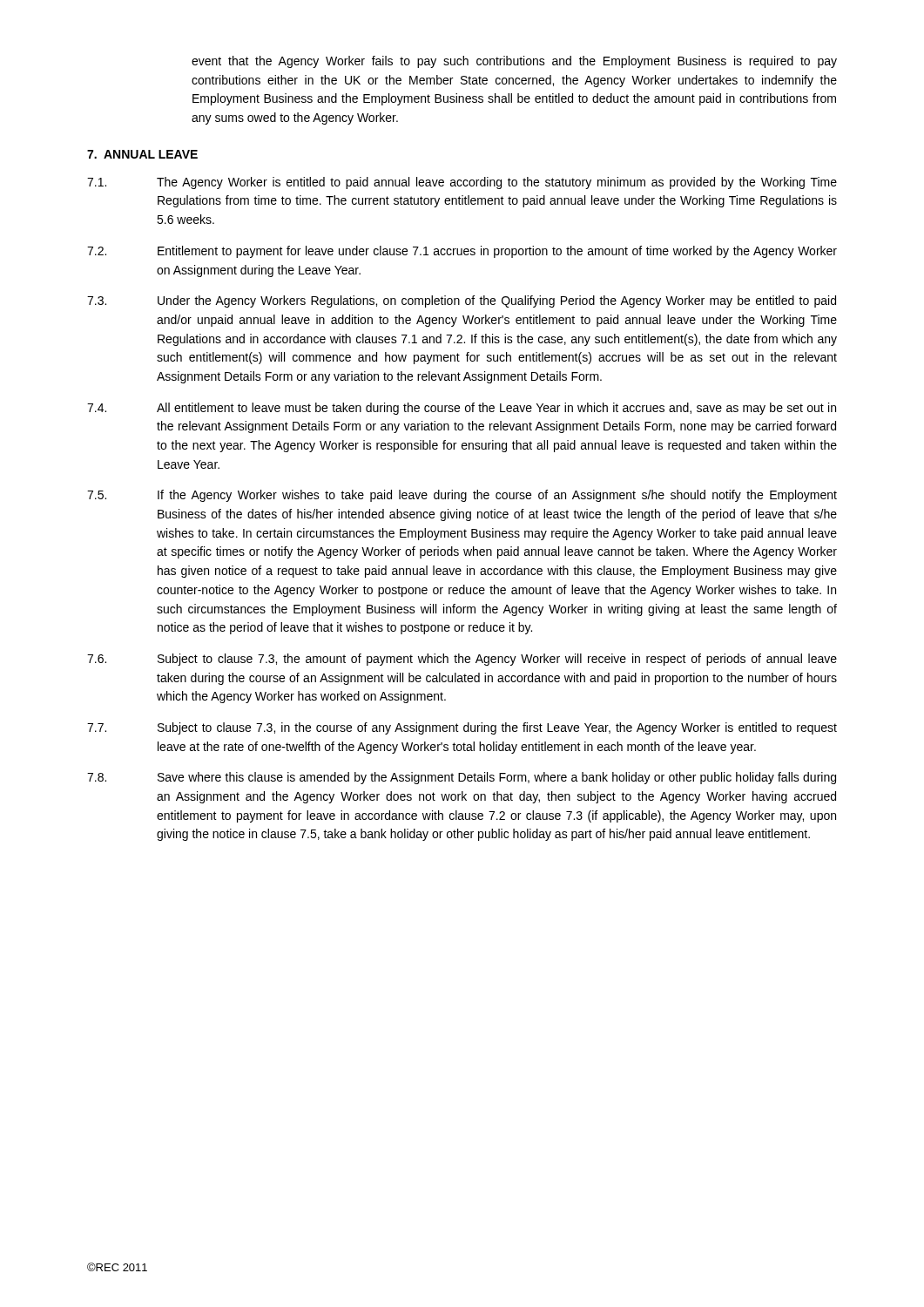Image resolution: width=924 pixels, height=1307 pixels.
Task: Navigate to the passage starting "8. Save where this clause is amended"
Action: coord(462,807)
